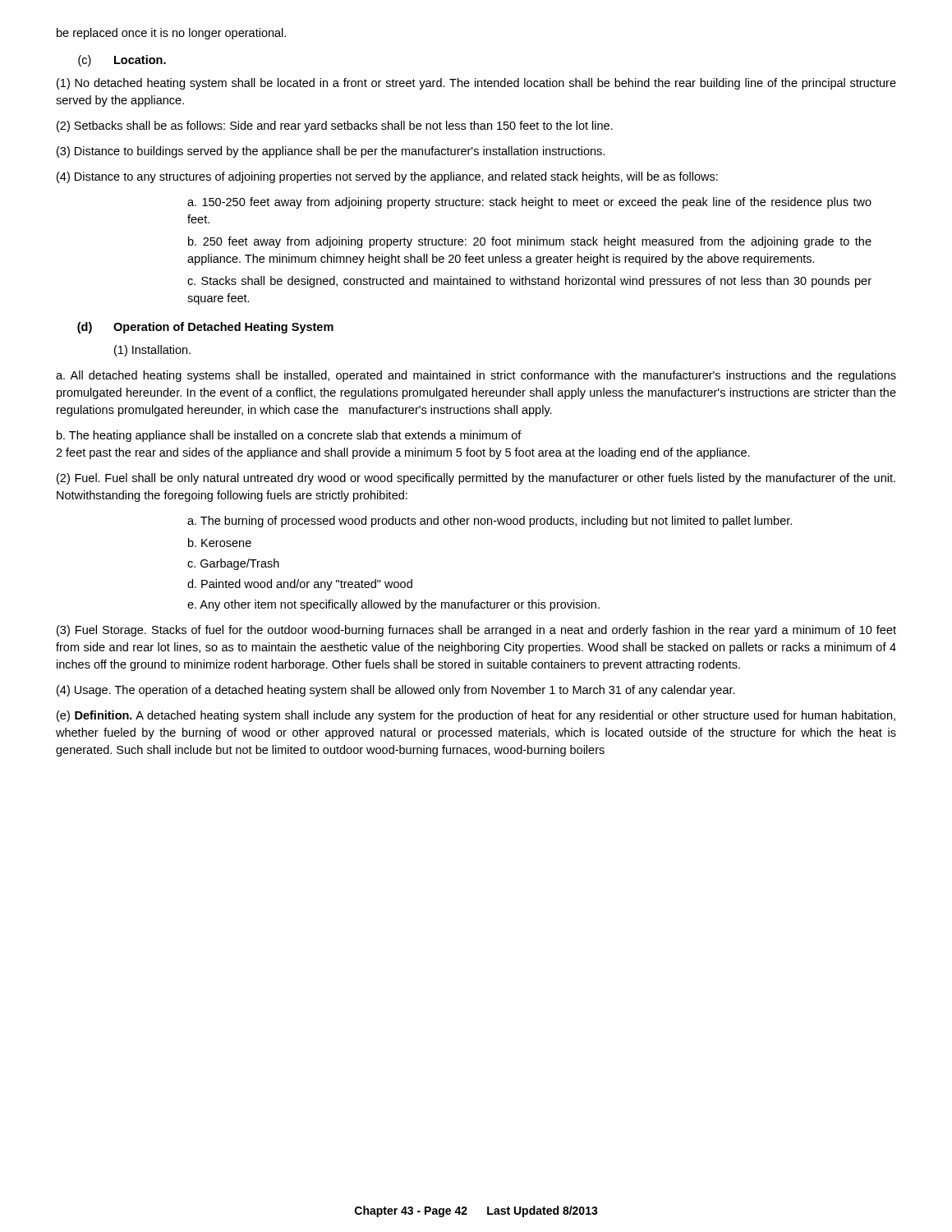This screenshot has height=1232, width=952.
Task: Locate the text block that says "(2) Fuel. Fuel shall"
Action: coord(476,487)
